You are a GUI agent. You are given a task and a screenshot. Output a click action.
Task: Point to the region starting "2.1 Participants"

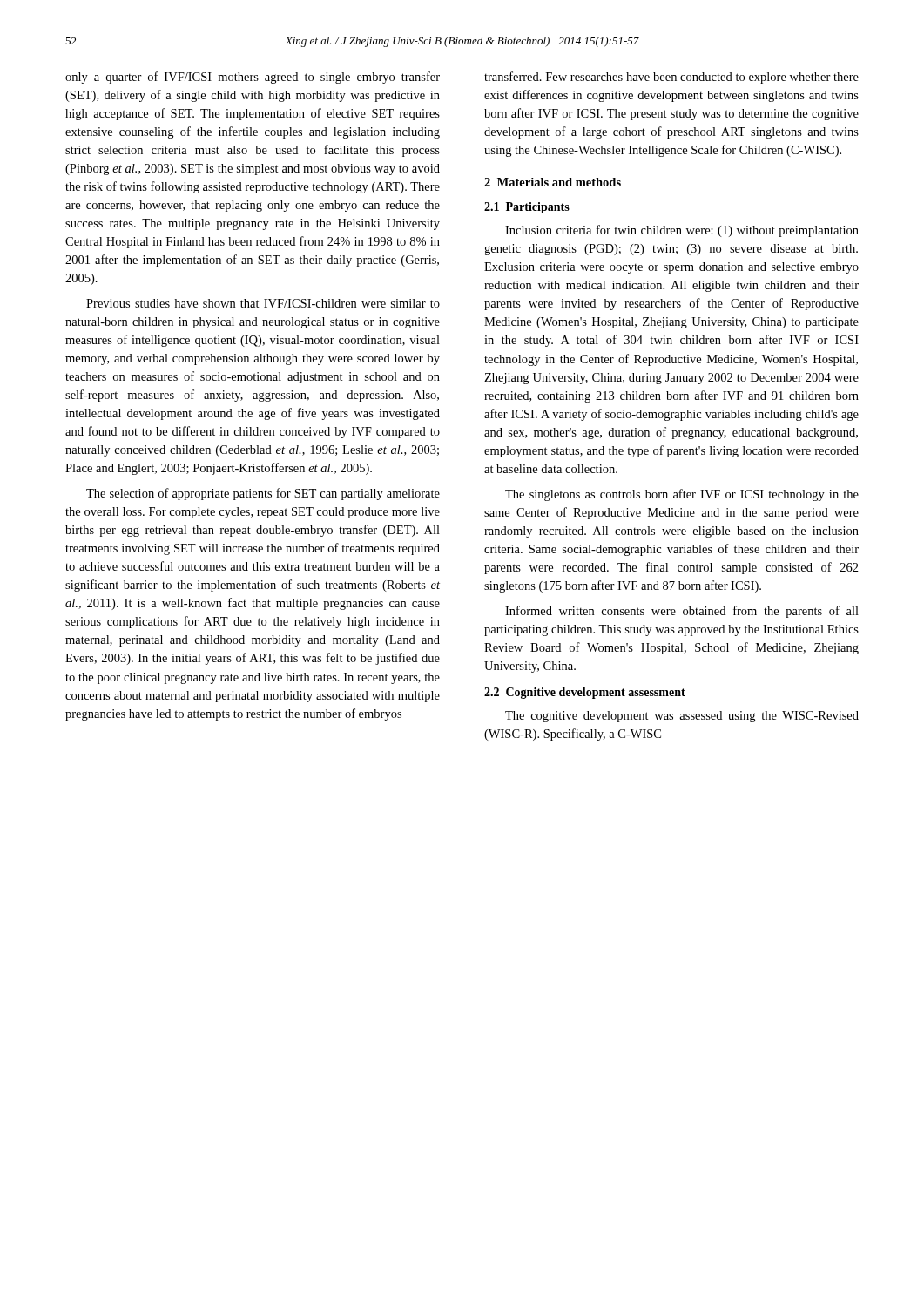[527, 207]
